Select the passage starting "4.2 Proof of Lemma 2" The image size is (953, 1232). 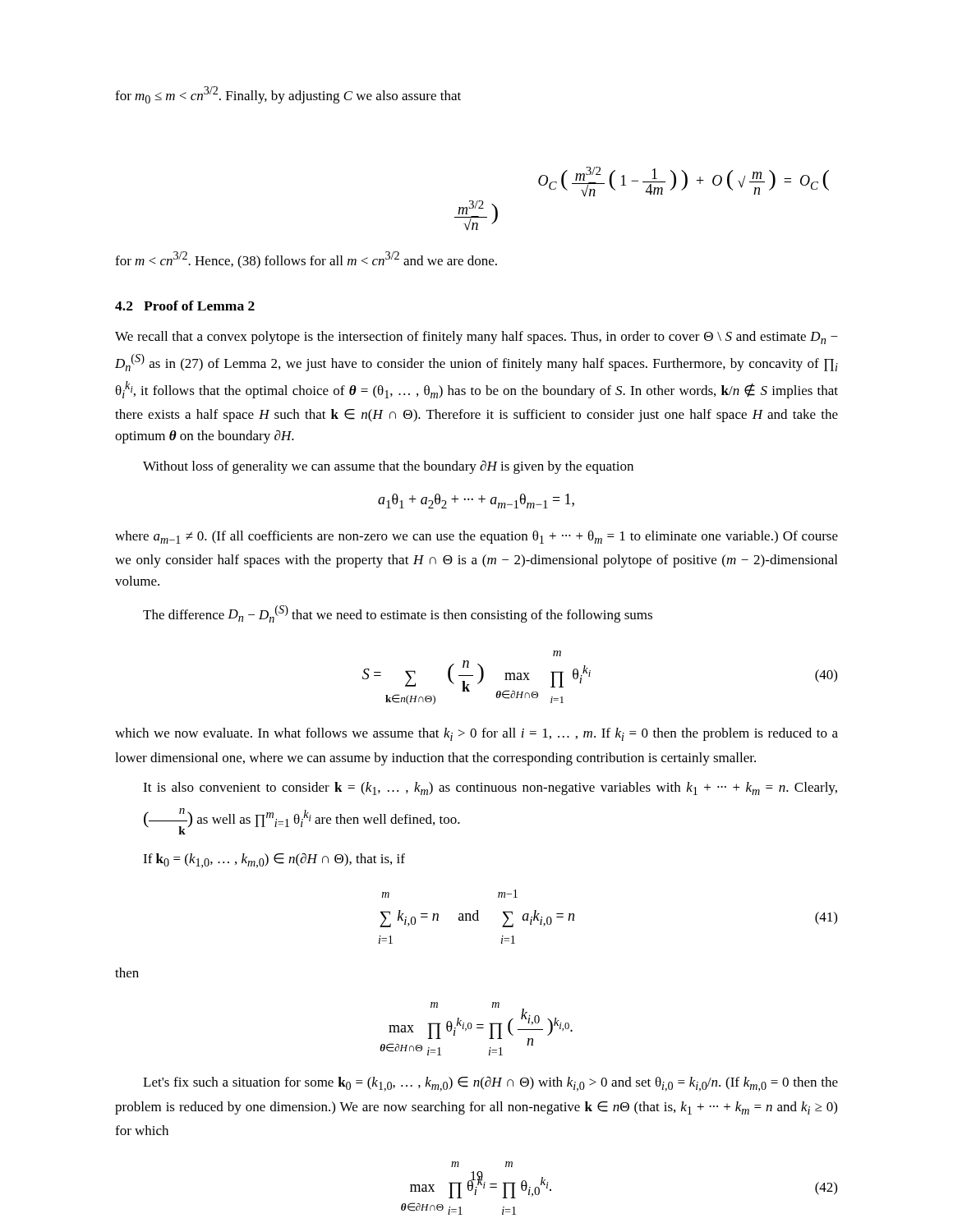(185, 306)
